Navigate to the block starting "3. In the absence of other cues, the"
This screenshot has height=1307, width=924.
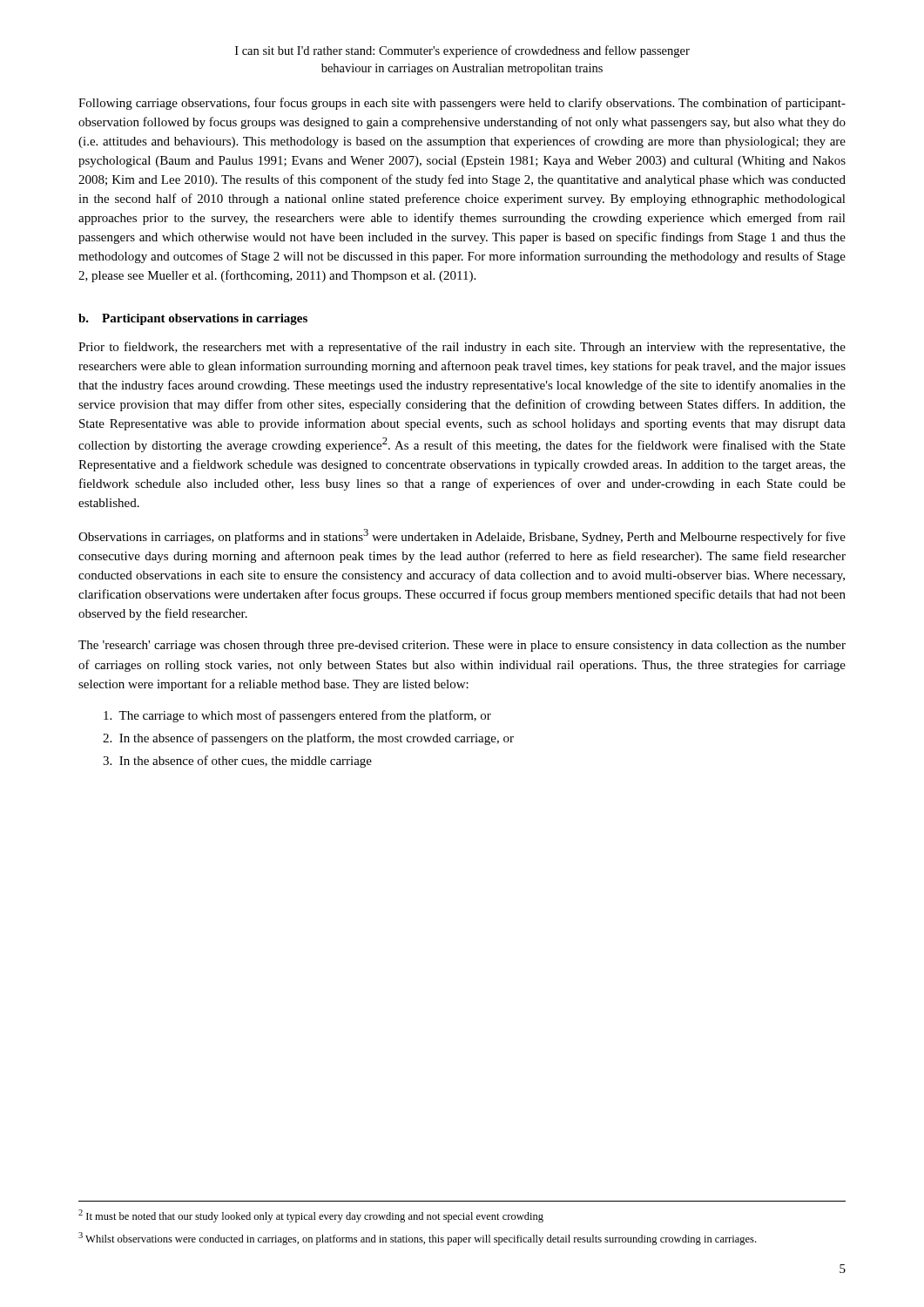pyautogui.click(x=237, y=760)
